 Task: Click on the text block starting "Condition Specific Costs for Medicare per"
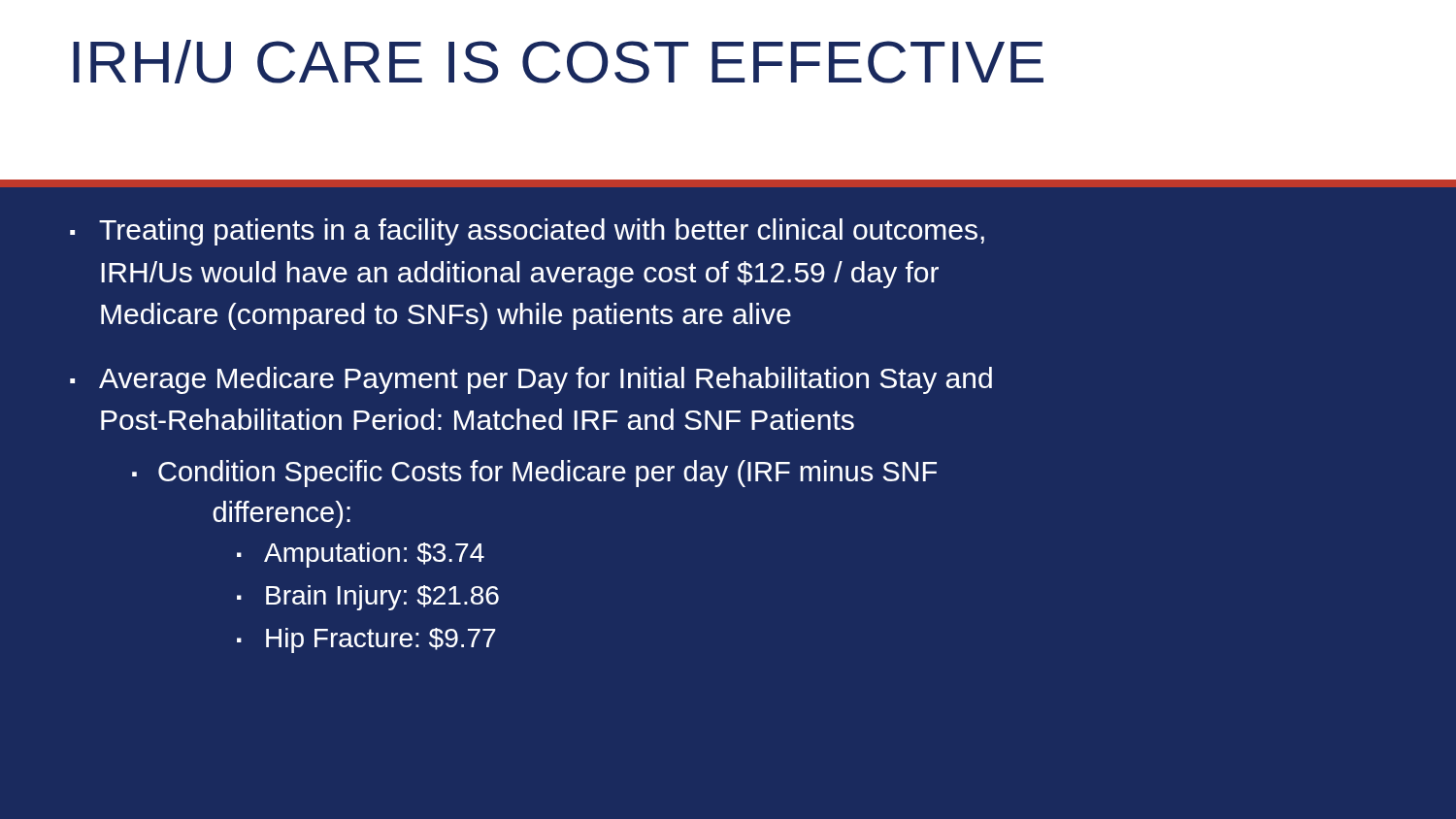[547, 474]
